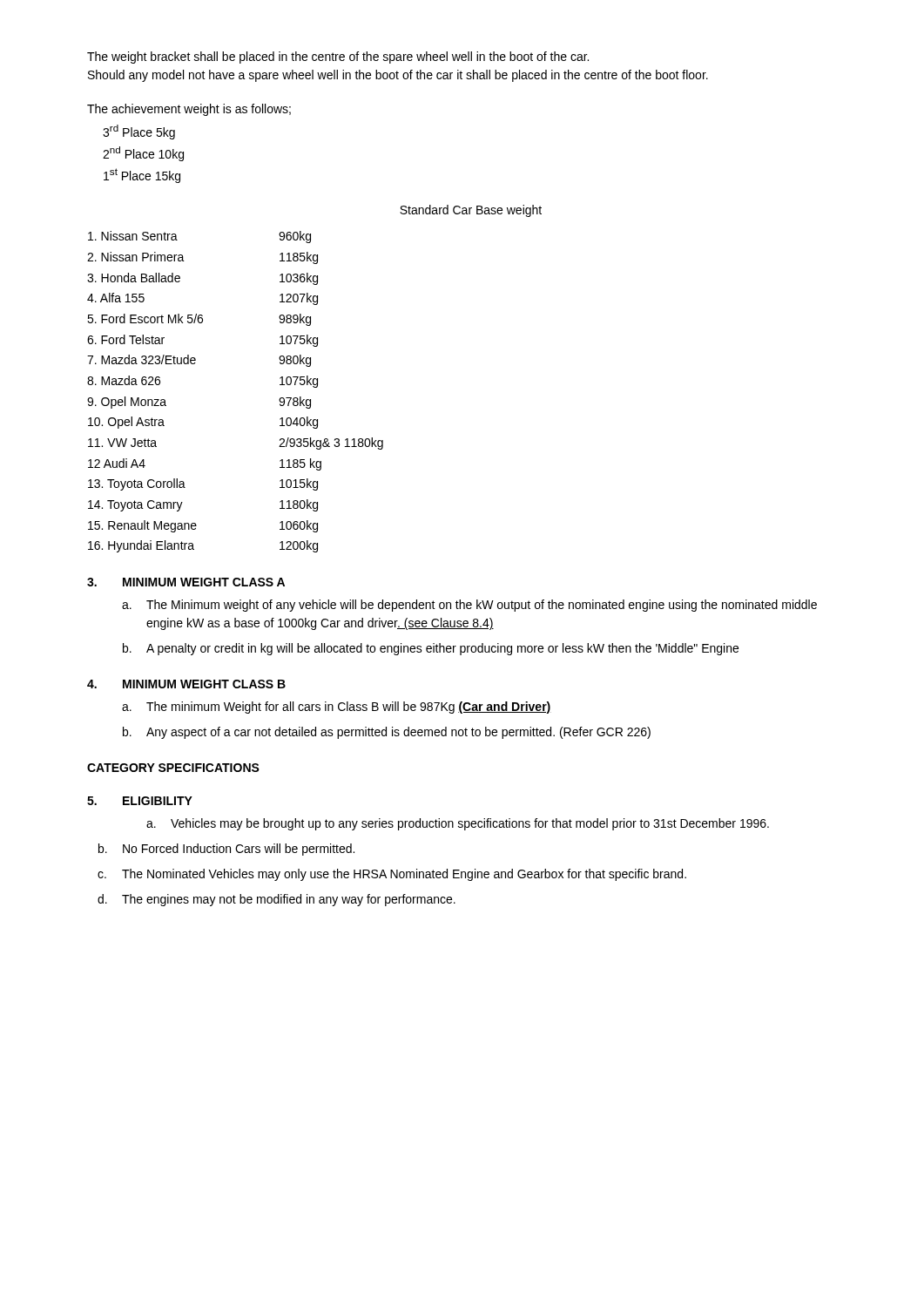The image size is (924, 1307).
Task: Point to the region starting "10. Opel Astra1040kg"
Action: (123, 422)
